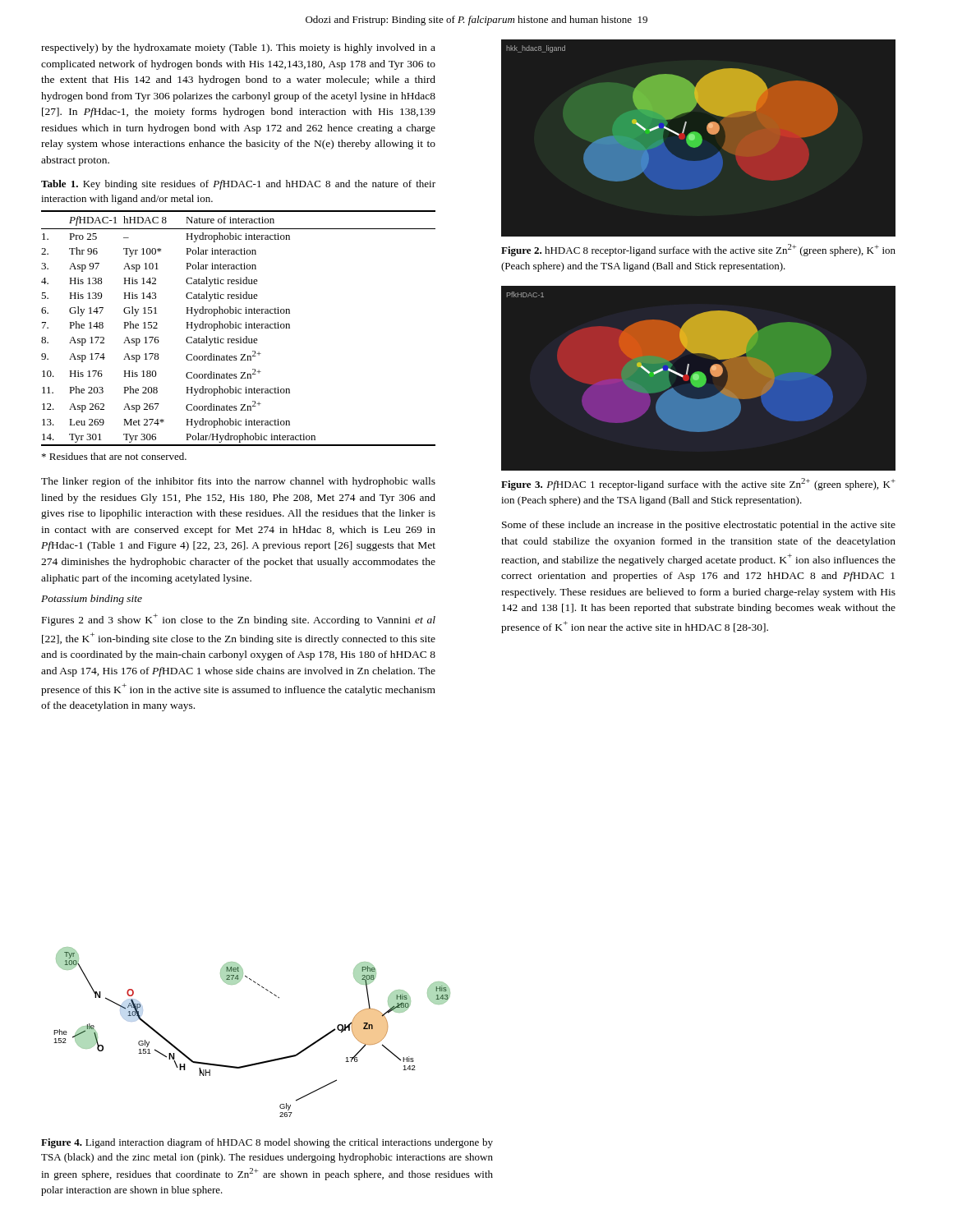Locate the element starting "Residues that are not conserved."
The image size is (953, 1232).
[x=114, y=456]
